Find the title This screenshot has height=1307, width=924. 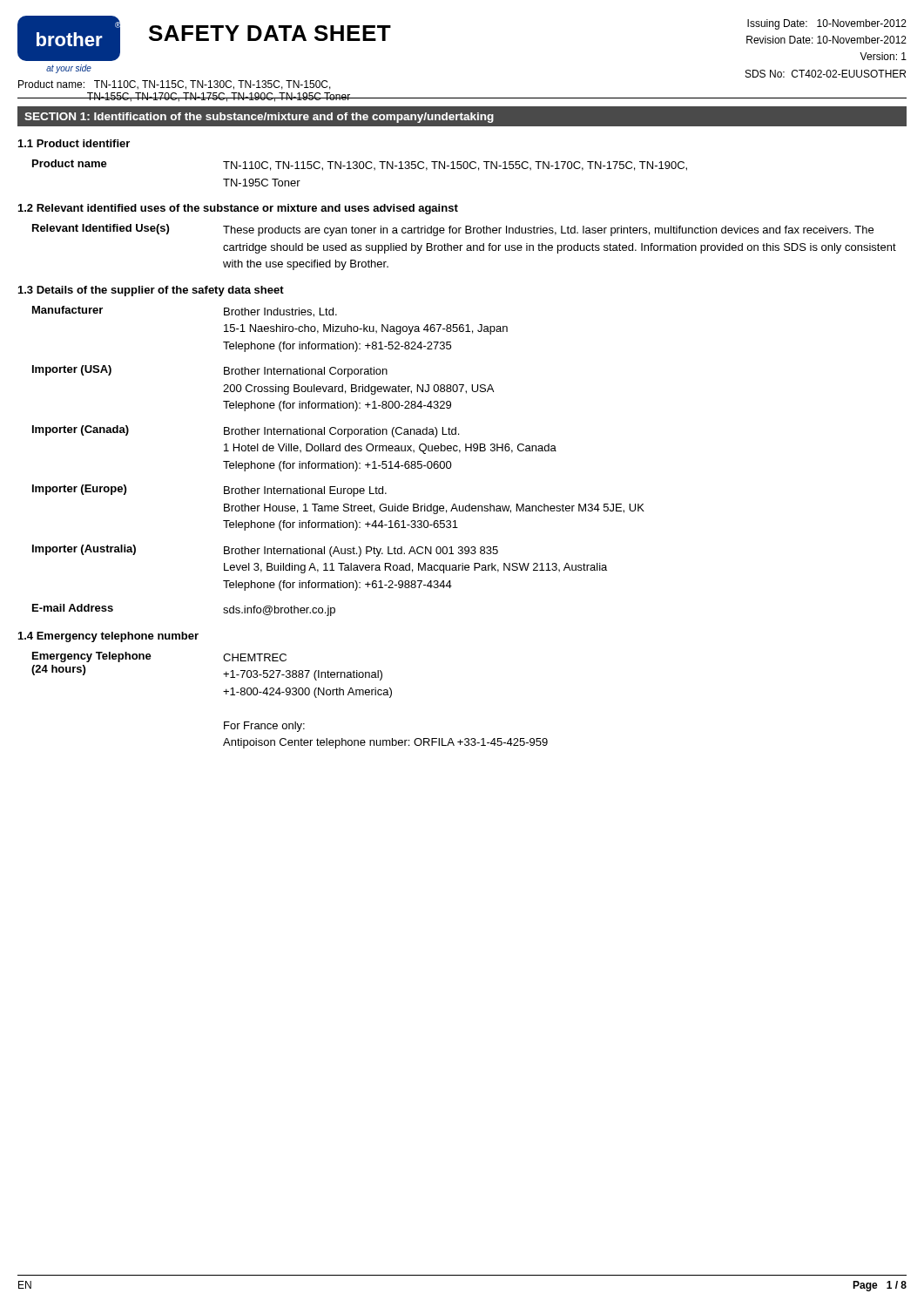pyautogui.click(x=446, y=34)
